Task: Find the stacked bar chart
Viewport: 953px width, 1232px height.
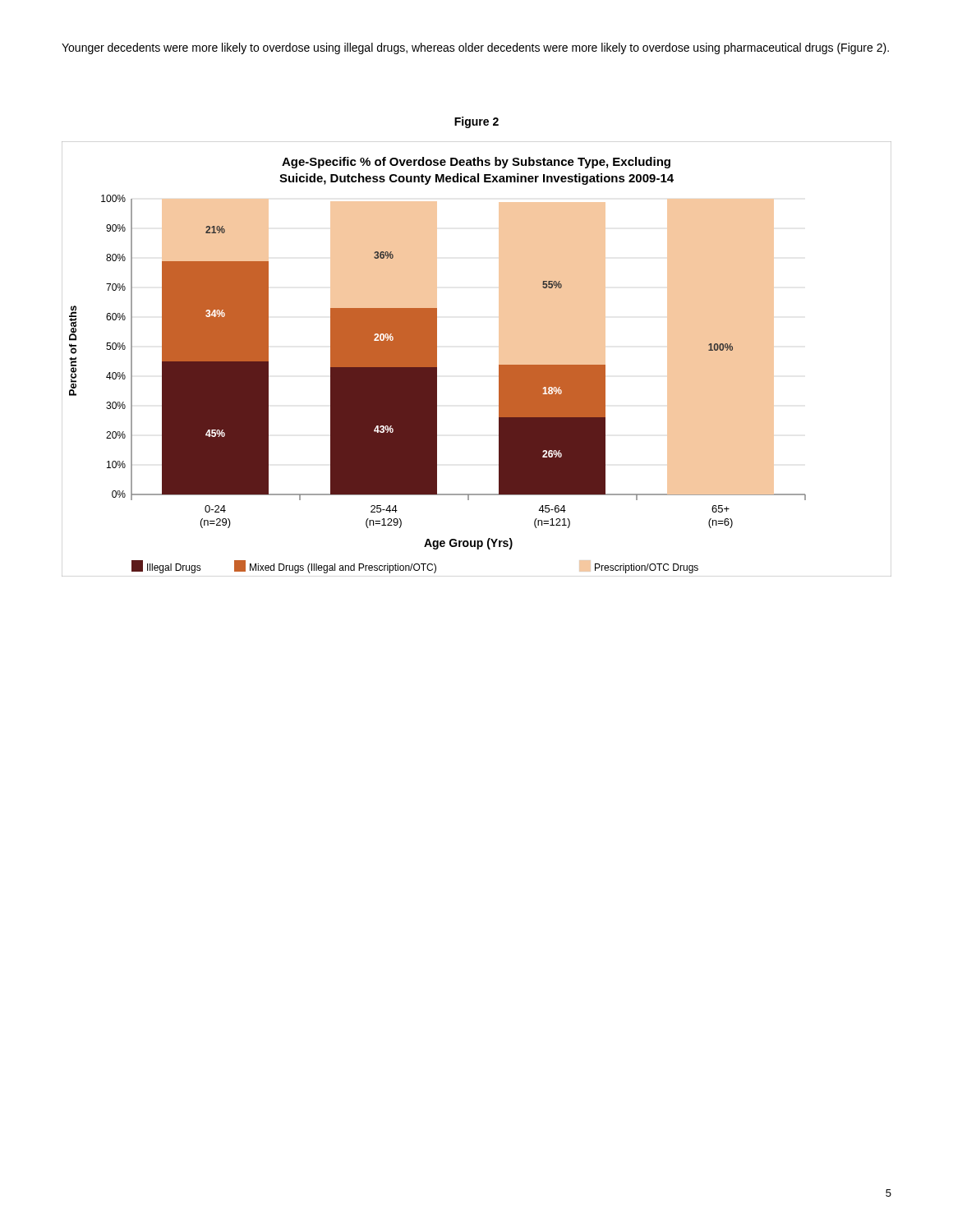Action: click(x=476, y=359)
